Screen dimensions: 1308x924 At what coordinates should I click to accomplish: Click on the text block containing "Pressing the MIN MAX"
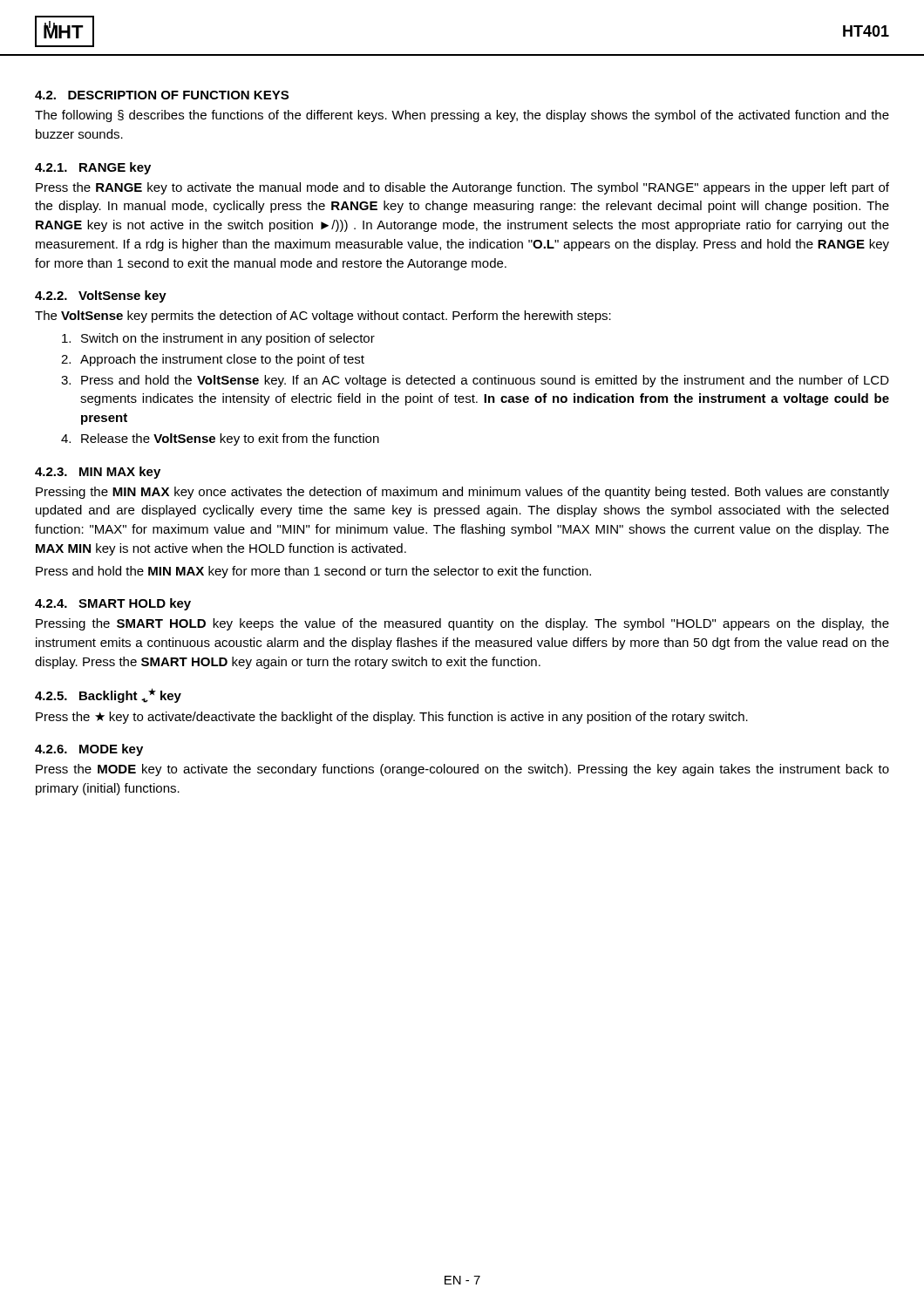462,519
